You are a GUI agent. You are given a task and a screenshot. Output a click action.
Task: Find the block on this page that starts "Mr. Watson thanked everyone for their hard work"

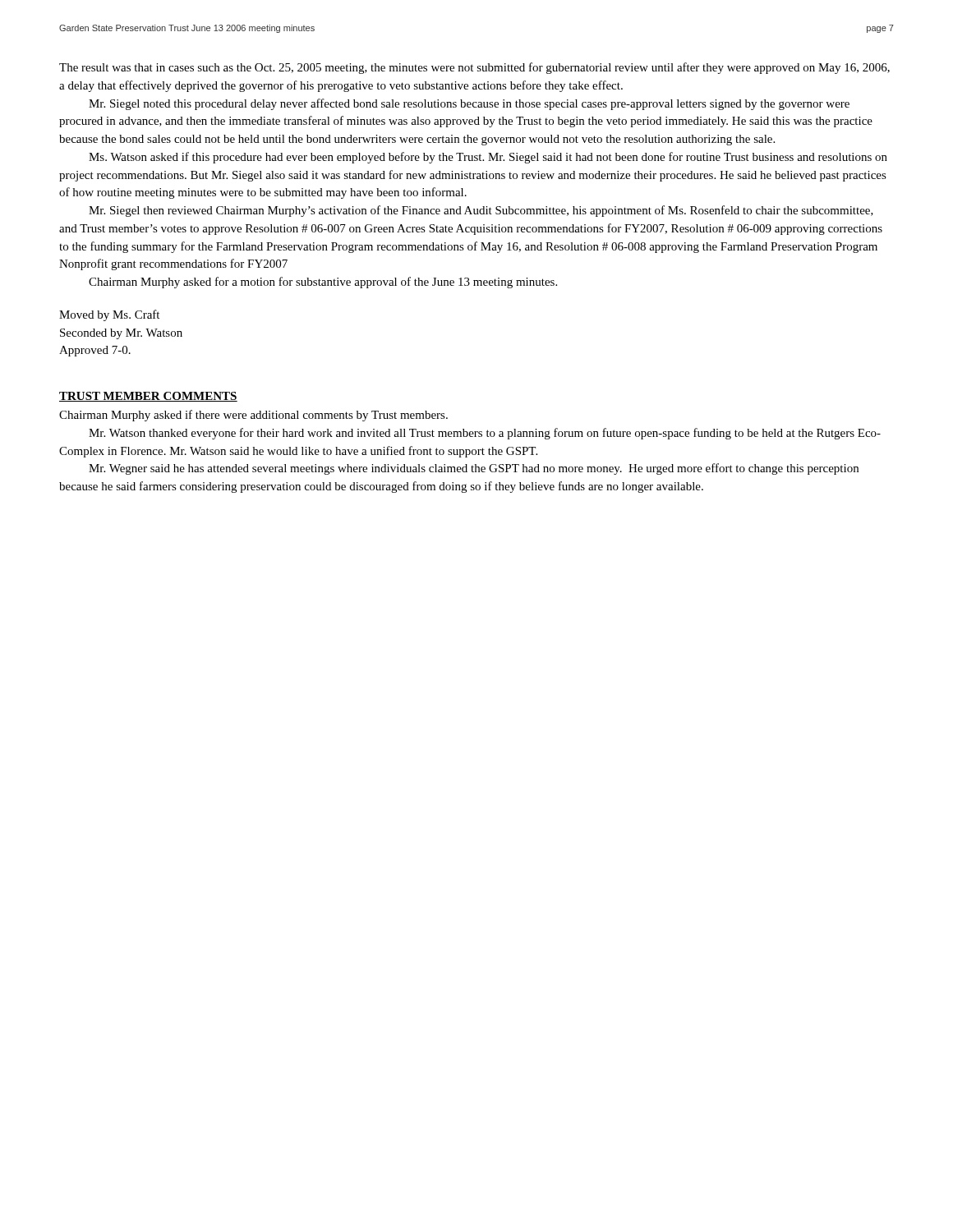tap(476, 442)
